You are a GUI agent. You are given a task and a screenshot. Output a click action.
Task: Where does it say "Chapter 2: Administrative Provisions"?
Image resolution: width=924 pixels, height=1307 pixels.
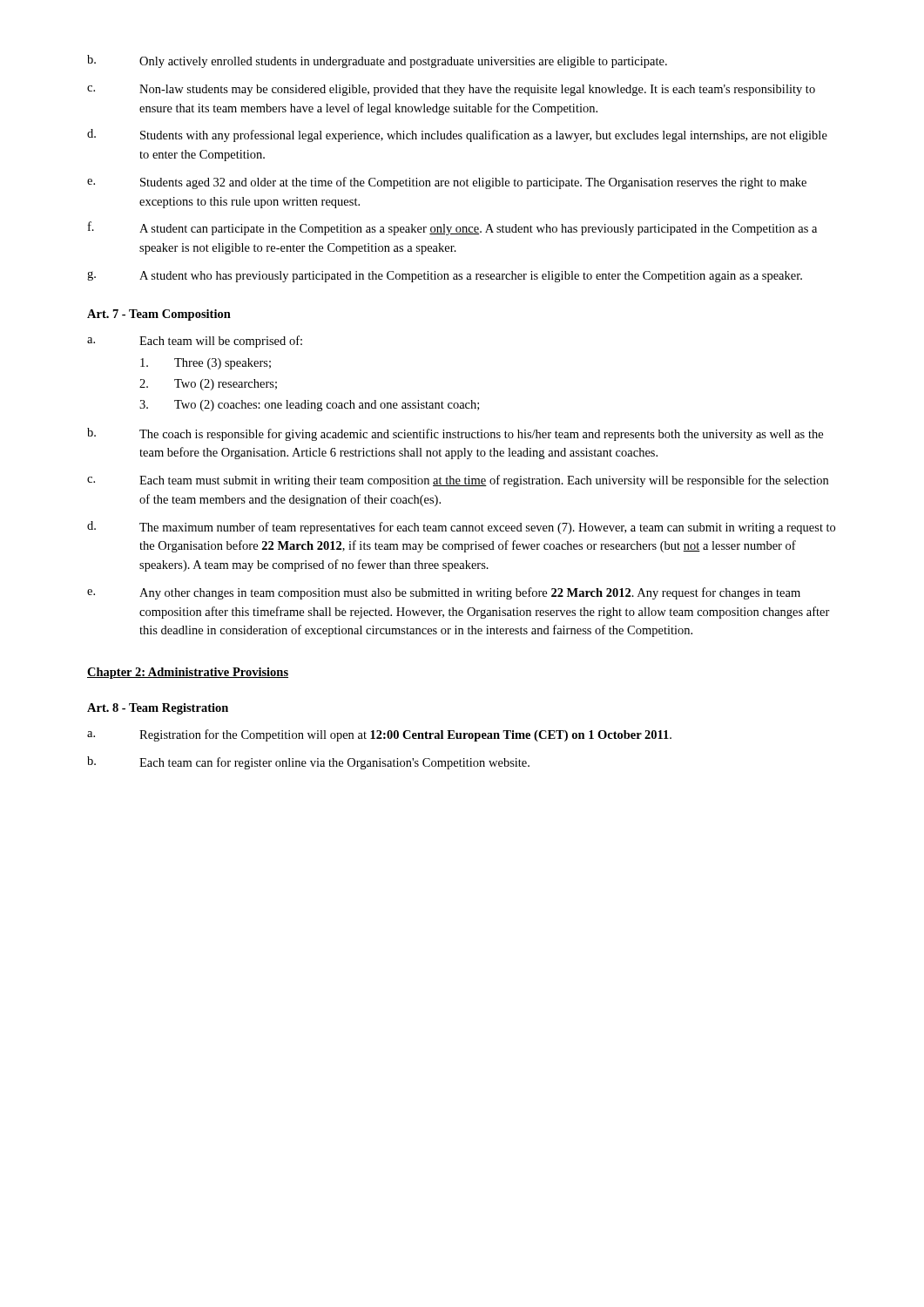click(188, 672)
